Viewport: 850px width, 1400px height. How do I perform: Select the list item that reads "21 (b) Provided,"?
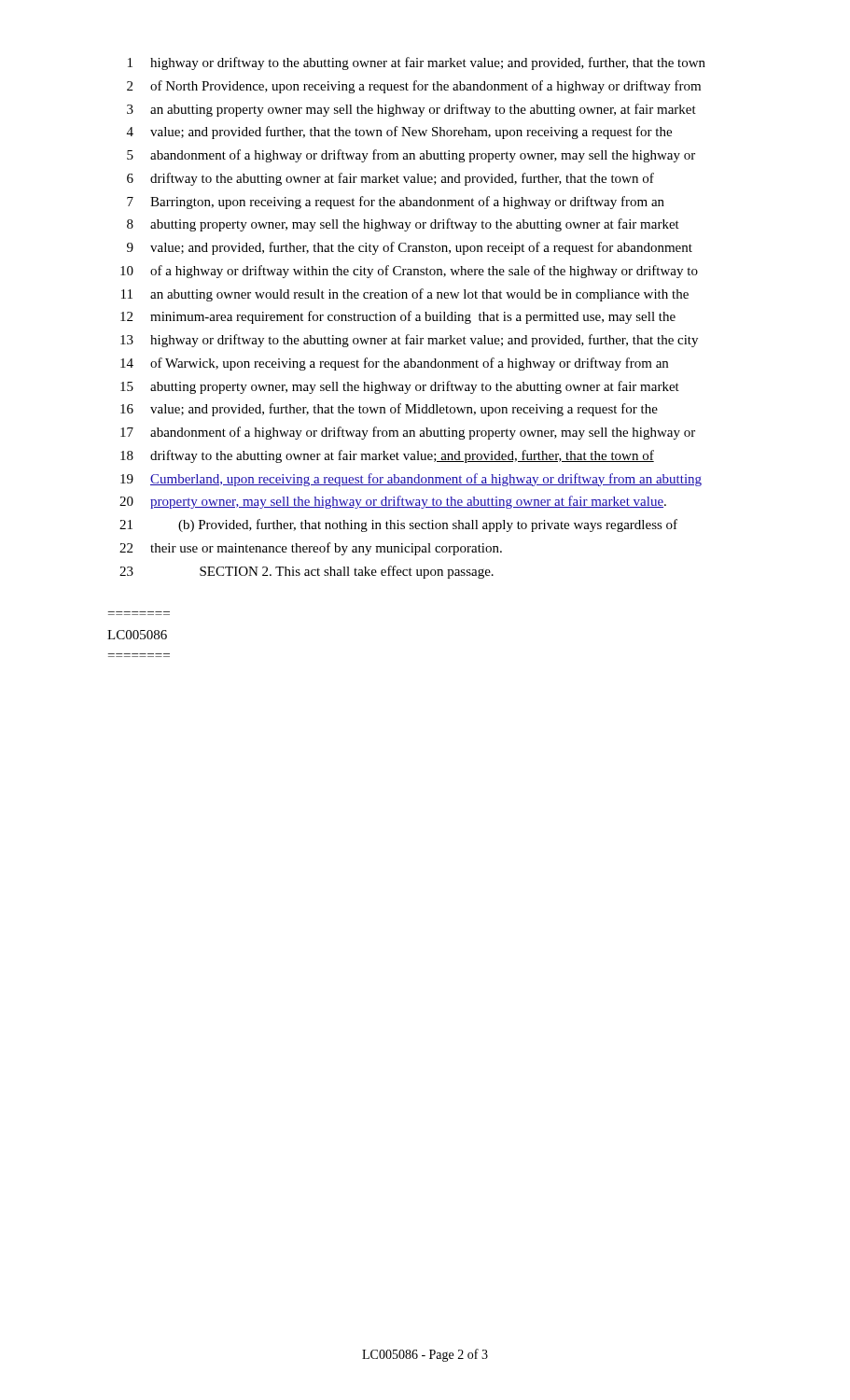[445, 525]
